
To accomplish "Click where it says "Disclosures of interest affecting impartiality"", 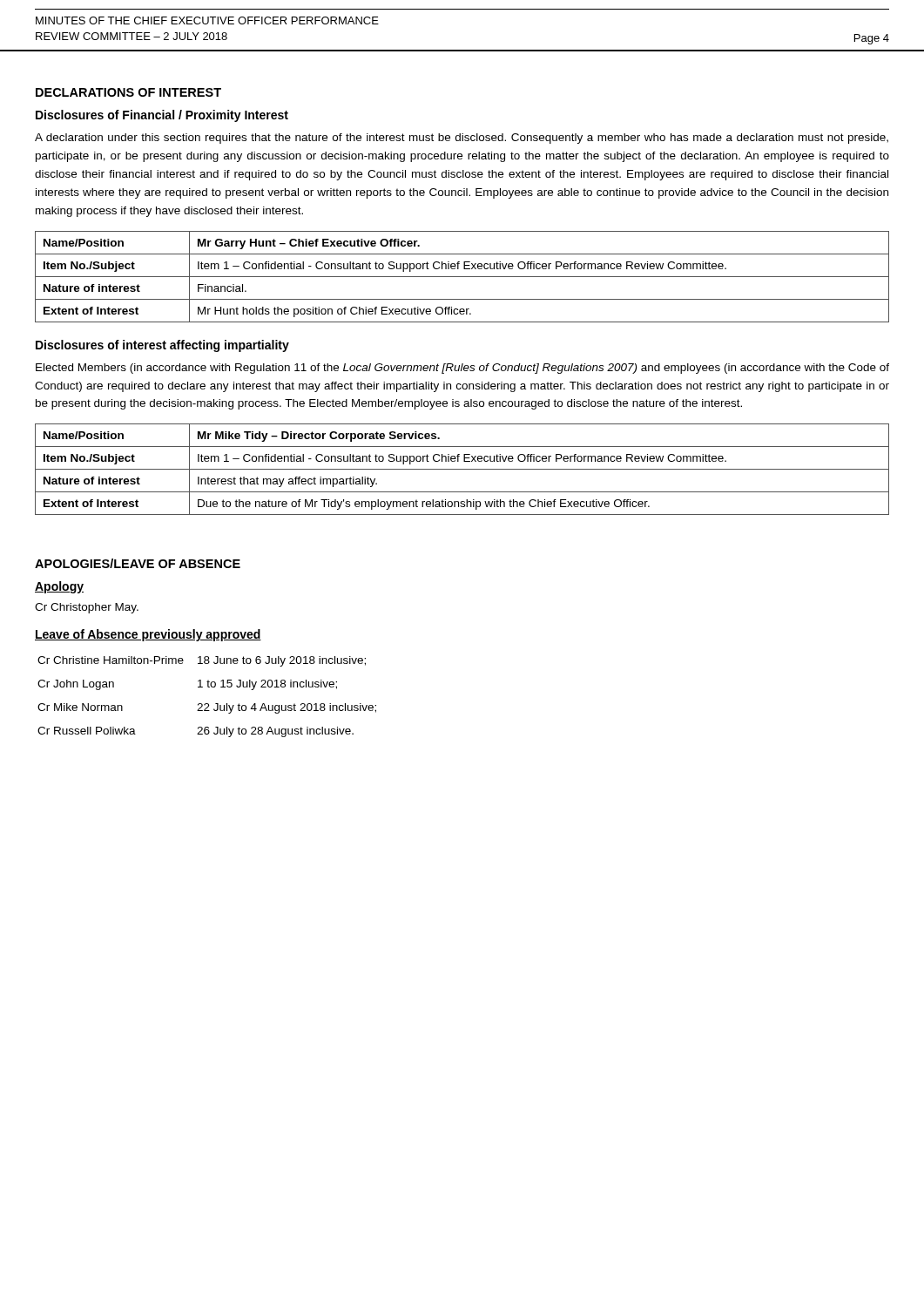I will 162,345.
